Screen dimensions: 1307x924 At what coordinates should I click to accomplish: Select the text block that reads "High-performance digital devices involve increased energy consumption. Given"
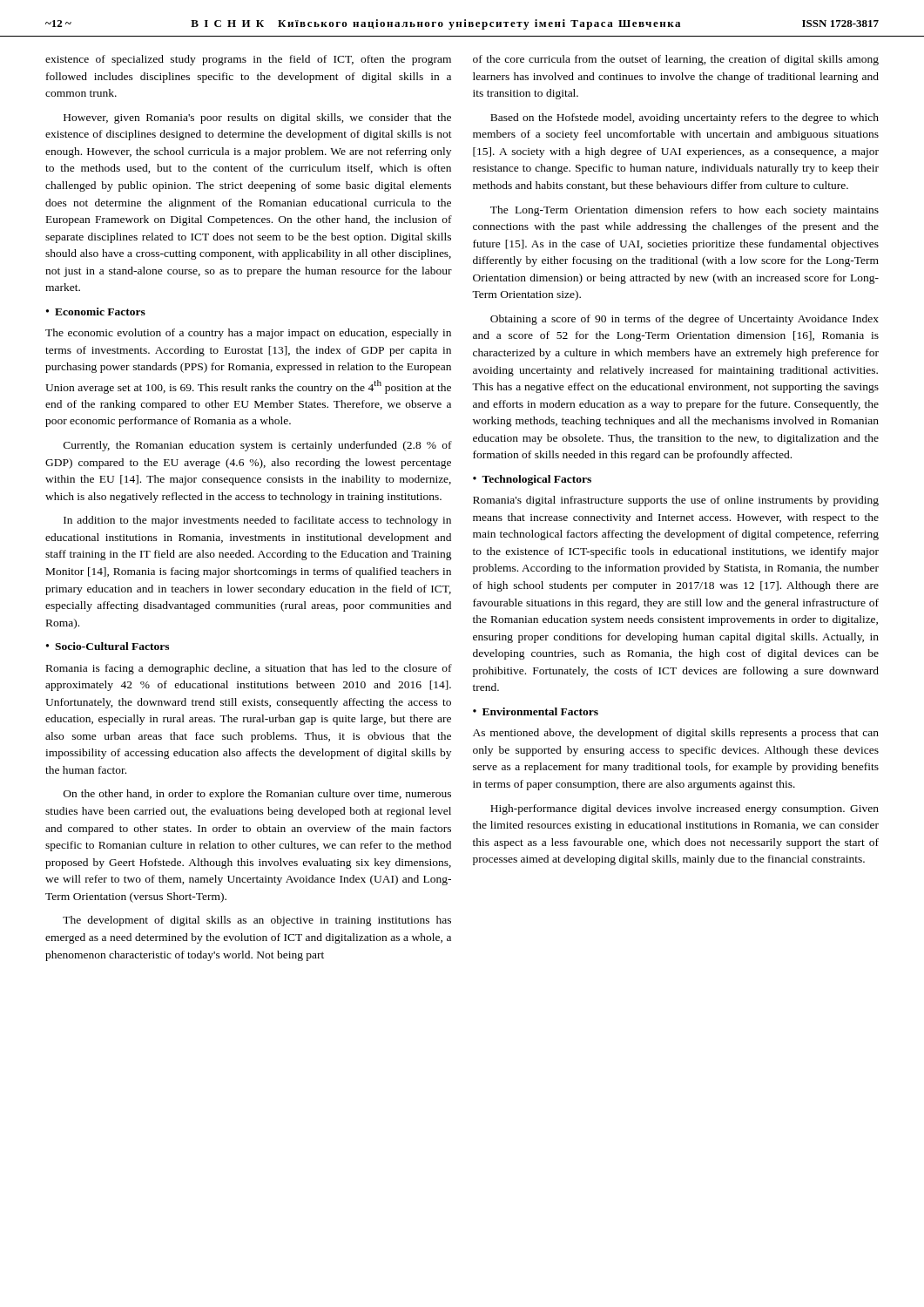click(676, 834)
